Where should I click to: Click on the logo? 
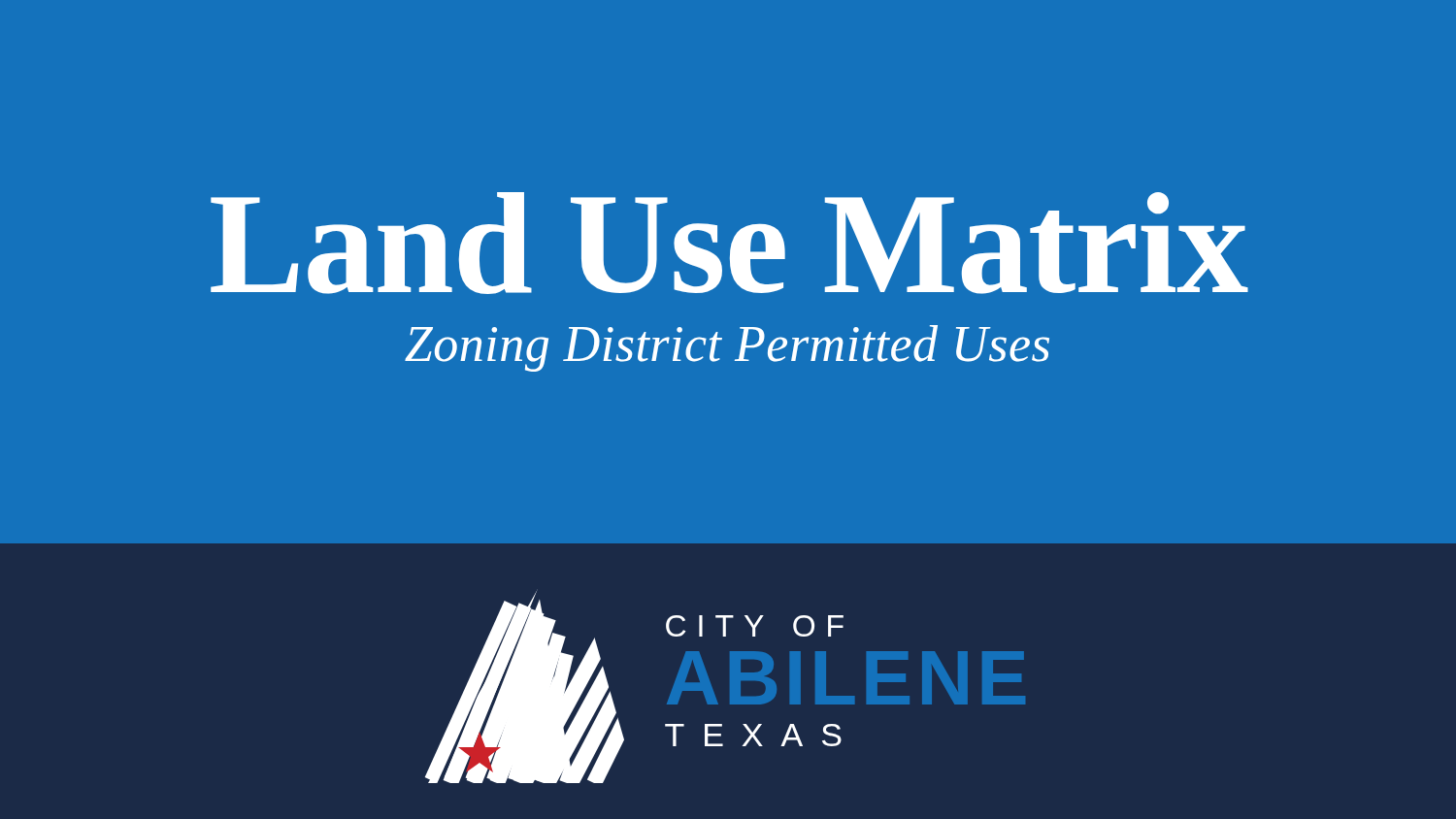[x=728, y=681]
